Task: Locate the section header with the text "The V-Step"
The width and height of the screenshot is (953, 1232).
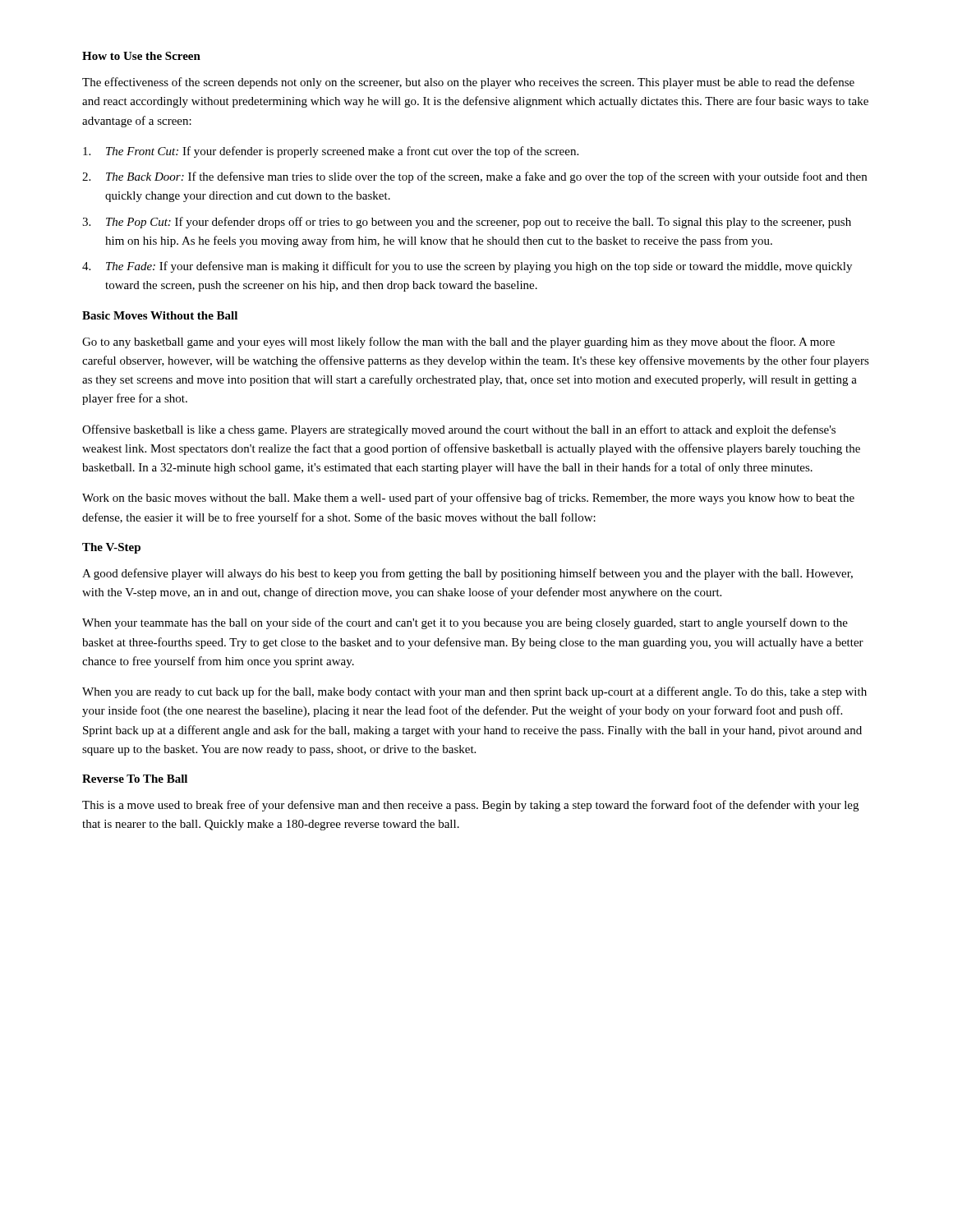Action: (x=112, y=547)
